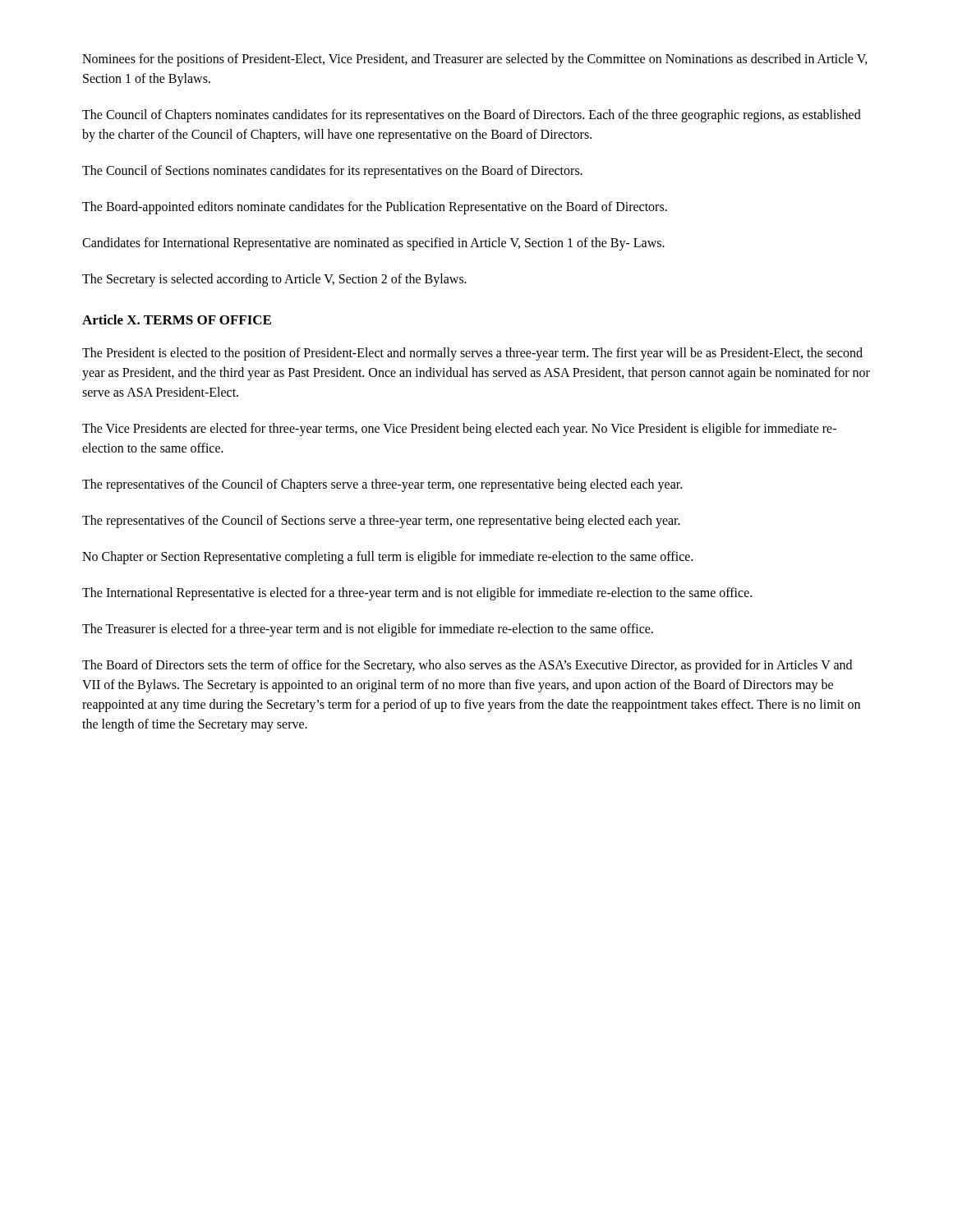The height and width of the screenshot is (1232, 953).
Task: Find the element starting "Article X. TERMS OF"
Action: pyautogui.click(x=177, y=320)
